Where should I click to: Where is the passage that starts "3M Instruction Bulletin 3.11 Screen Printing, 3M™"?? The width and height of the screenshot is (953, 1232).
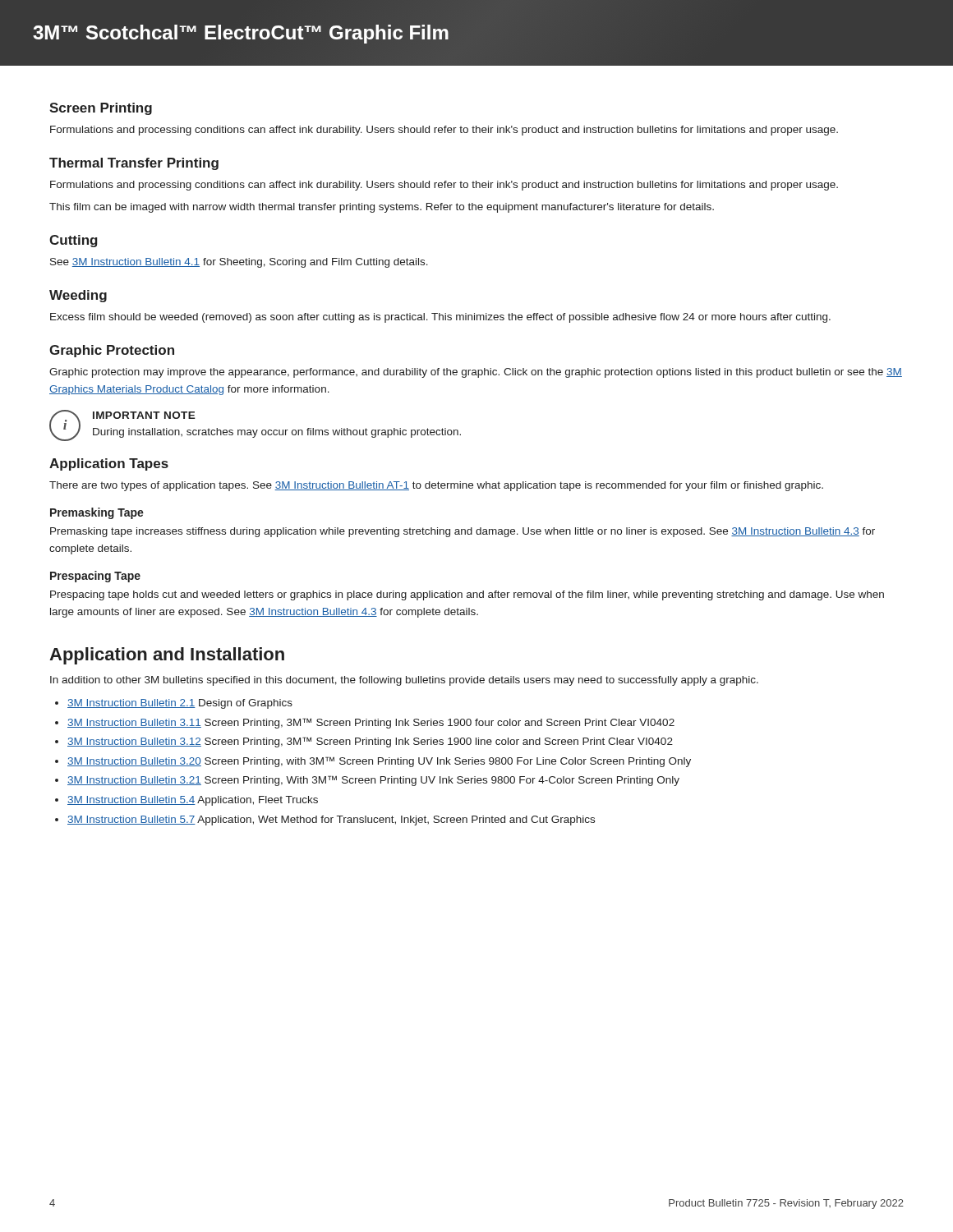(x=371, y=722)
